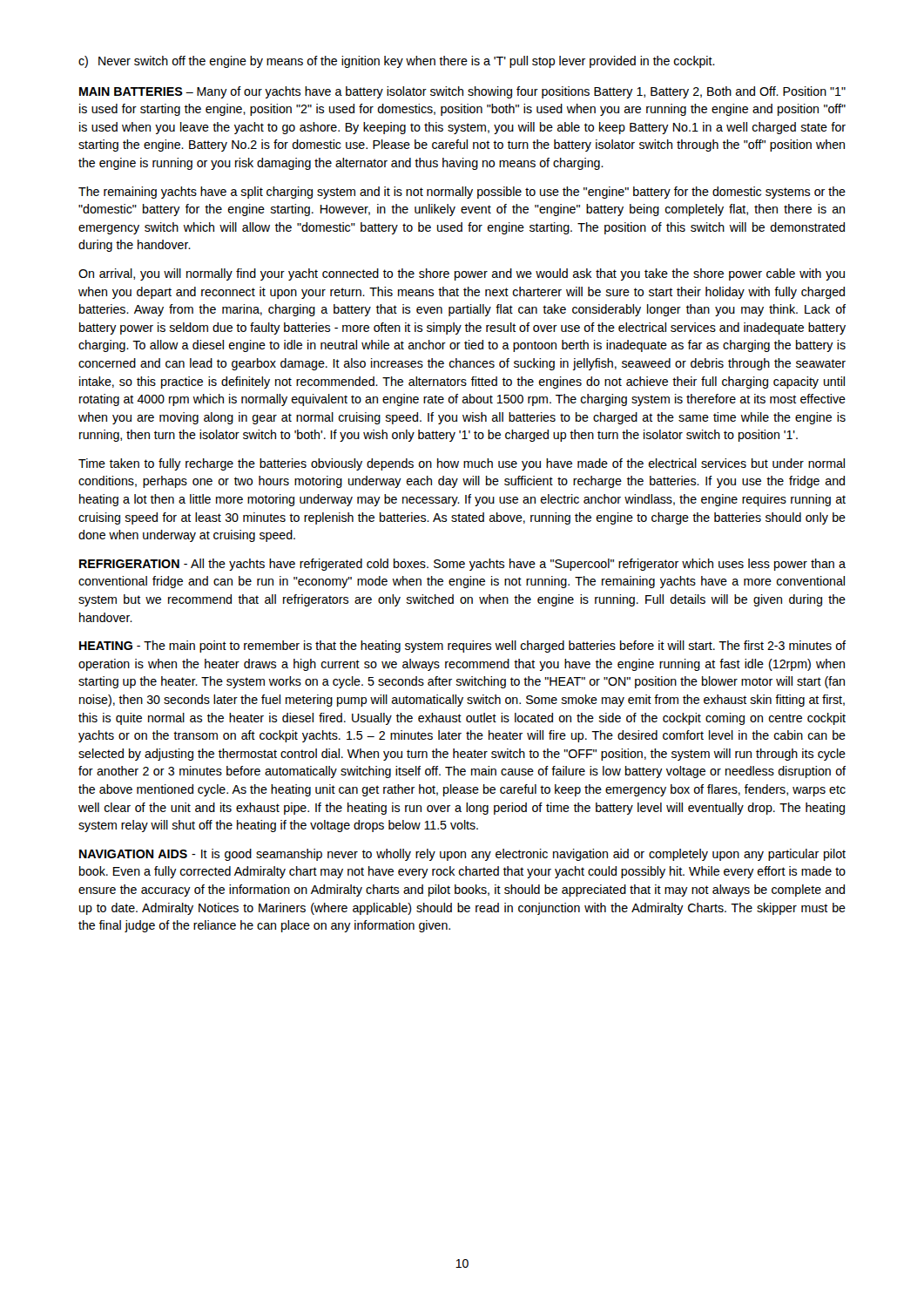
Task: Where is the passage that starts "HEATING - The main point to remember"?
Action: coord(462,736)
